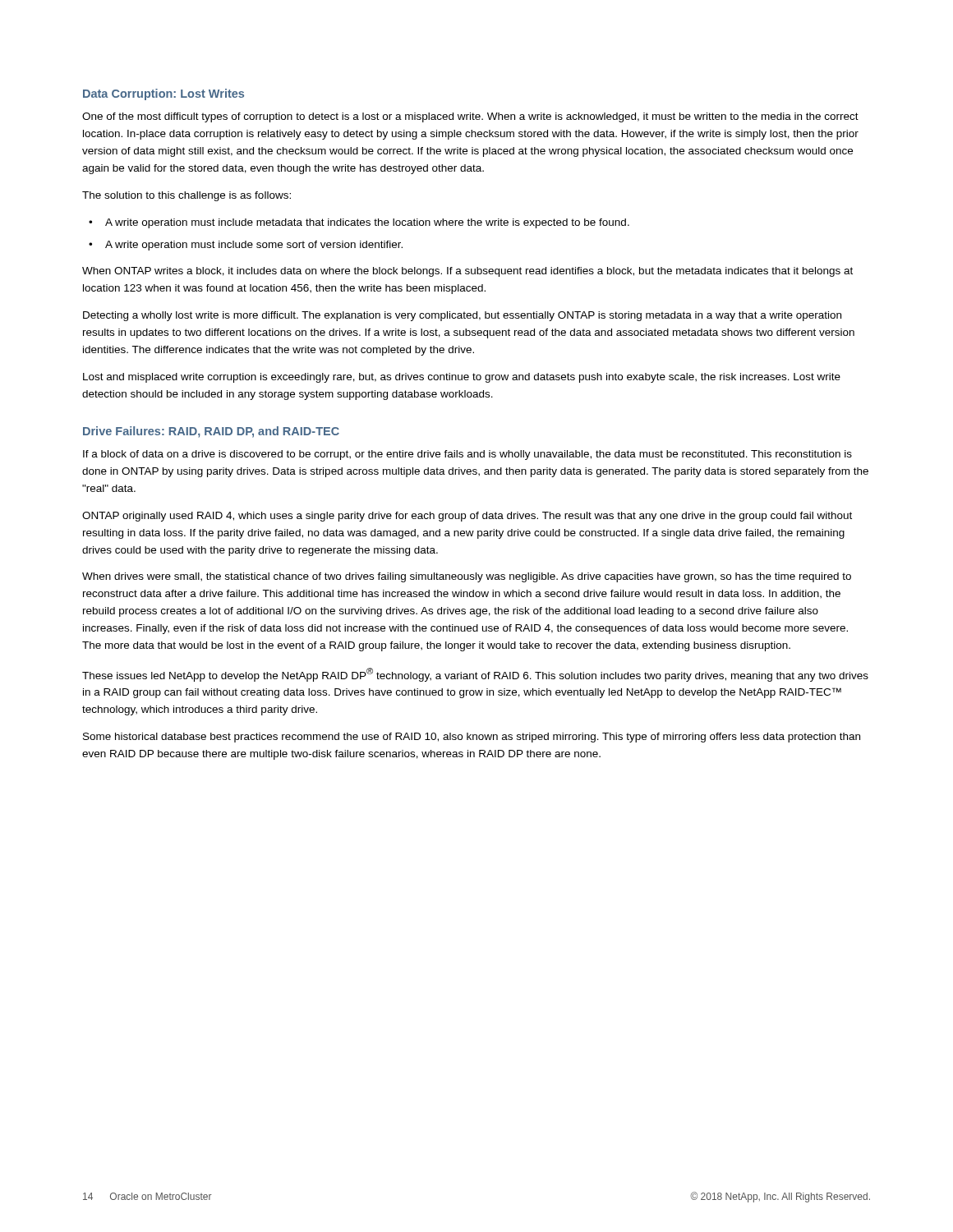Click the passage that begins "Lost and misplaced"
The width and height of the screenshot is (953, 1232).
[x=461, y=385]
